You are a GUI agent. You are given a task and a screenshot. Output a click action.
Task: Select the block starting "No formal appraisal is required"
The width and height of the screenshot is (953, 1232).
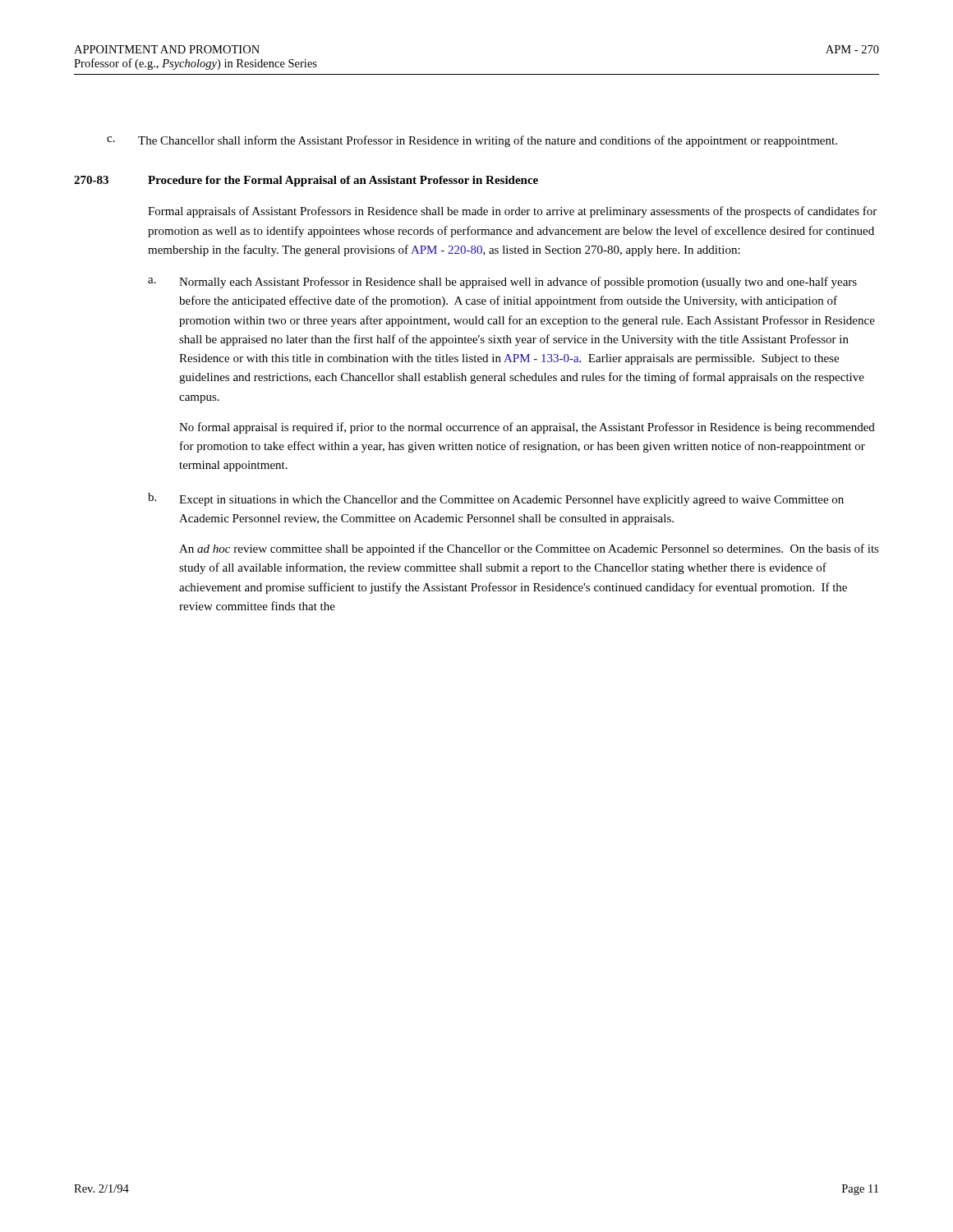click(527, 446)
